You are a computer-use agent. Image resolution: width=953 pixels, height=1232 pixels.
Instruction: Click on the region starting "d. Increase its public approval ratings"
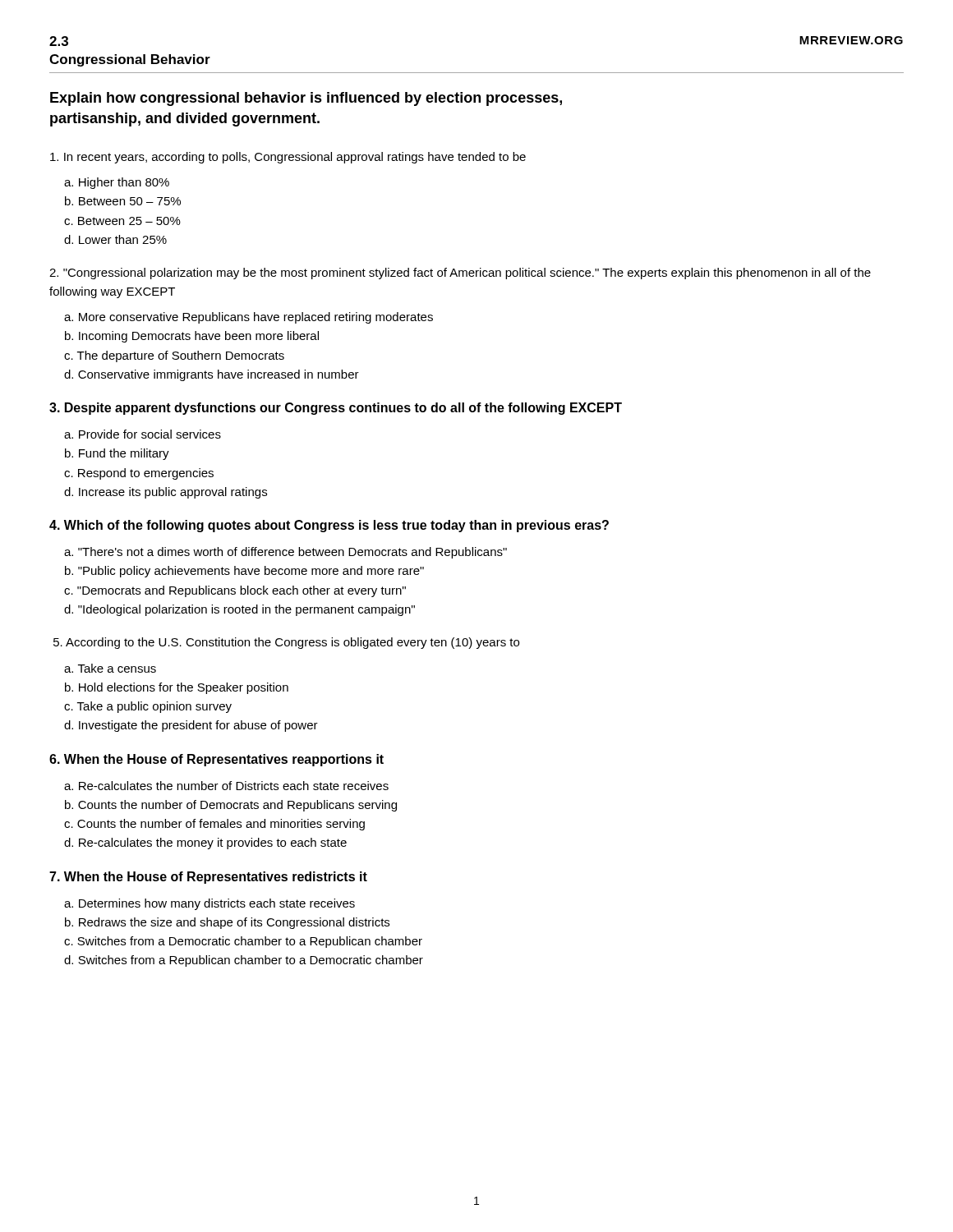[x=166, y=491]
